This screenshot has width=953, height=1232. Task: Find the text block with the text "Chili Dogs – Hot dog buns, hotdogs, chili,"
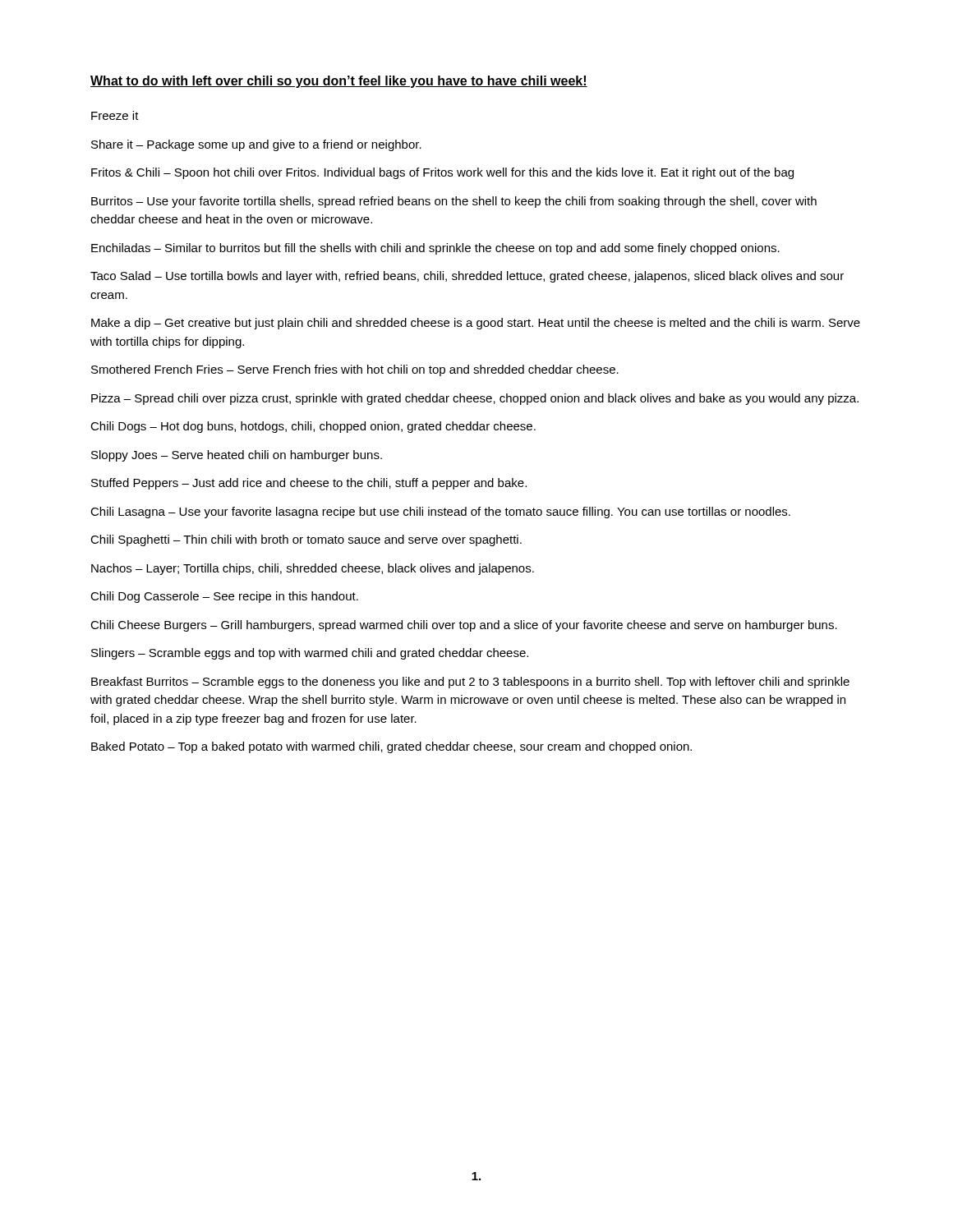(x=313, y=426)
